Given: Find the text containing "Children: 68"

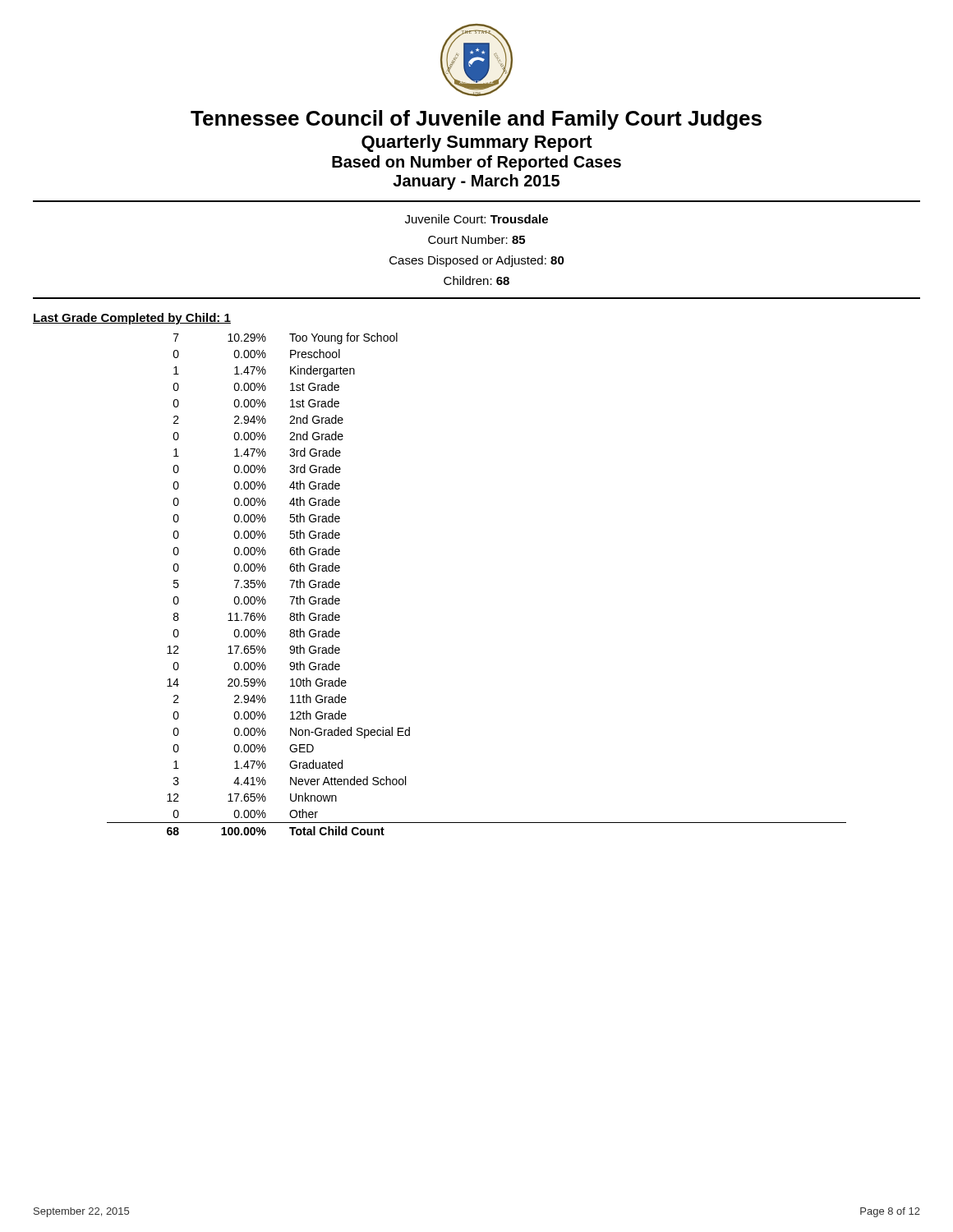Looking at the screenshot, I should click(476, 280).
